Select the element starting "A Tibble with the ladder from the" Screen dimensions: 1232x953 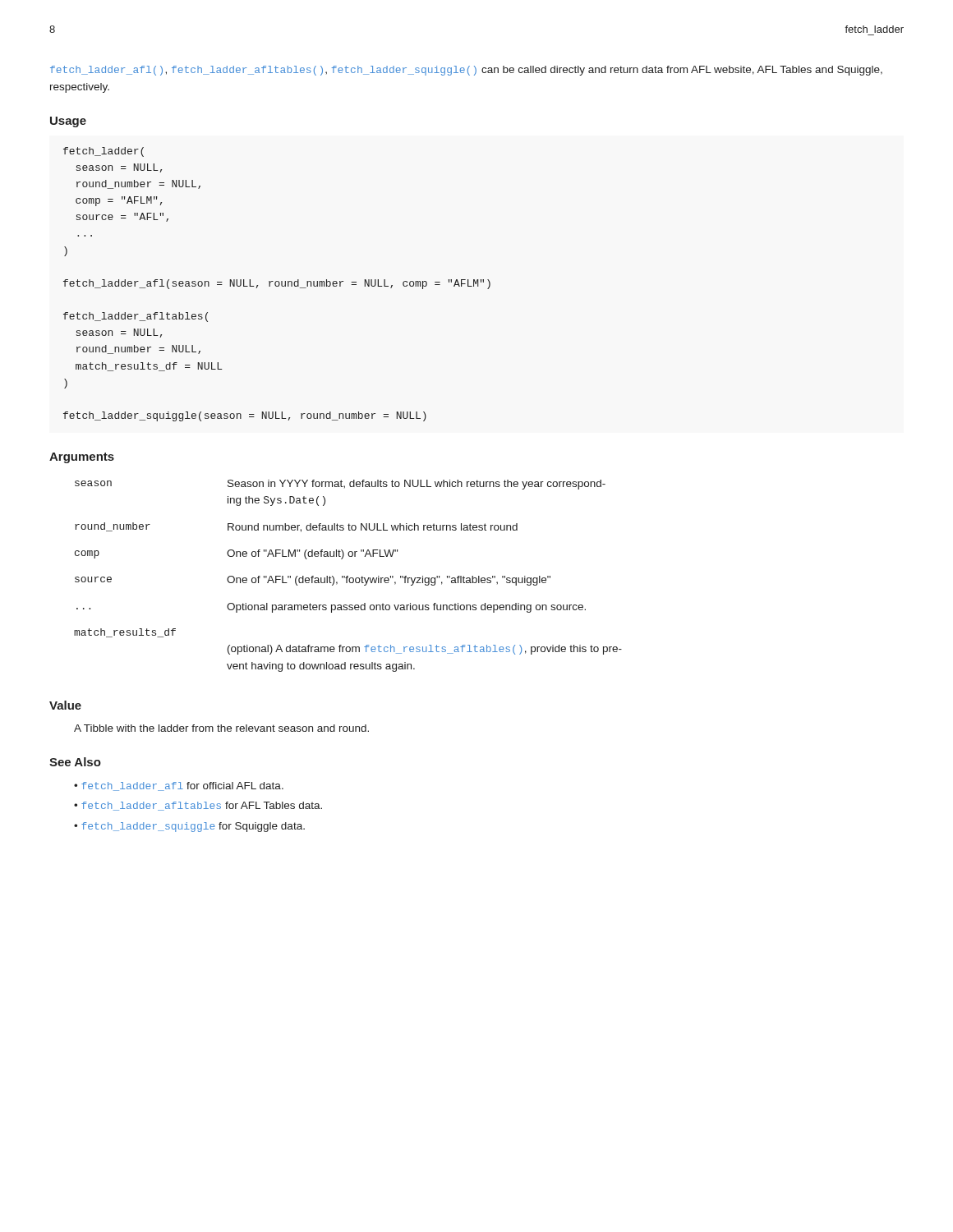coord(222,728)
